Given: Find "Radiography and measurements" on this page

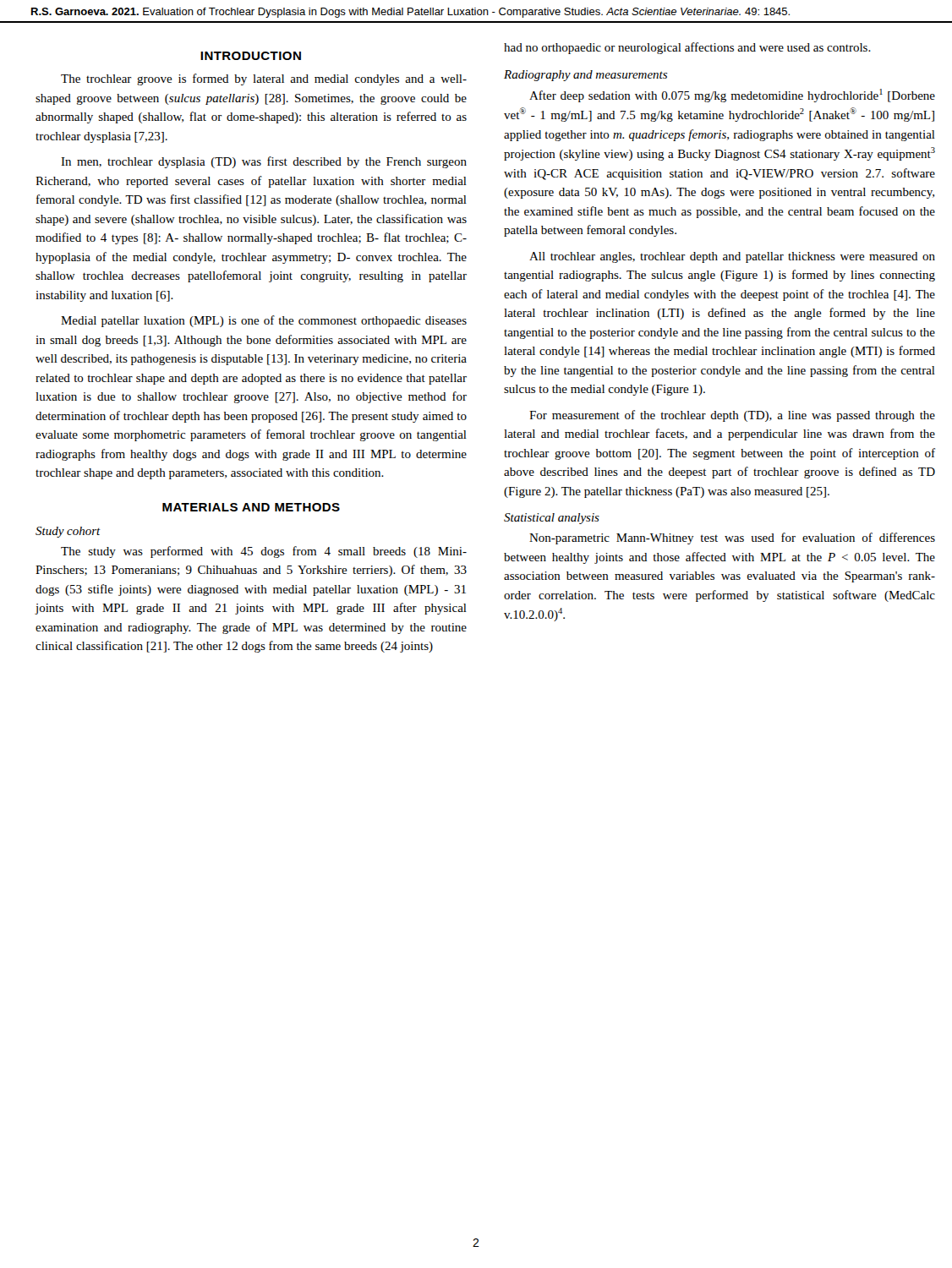Looking at the screenshot, I should point(586,74).
